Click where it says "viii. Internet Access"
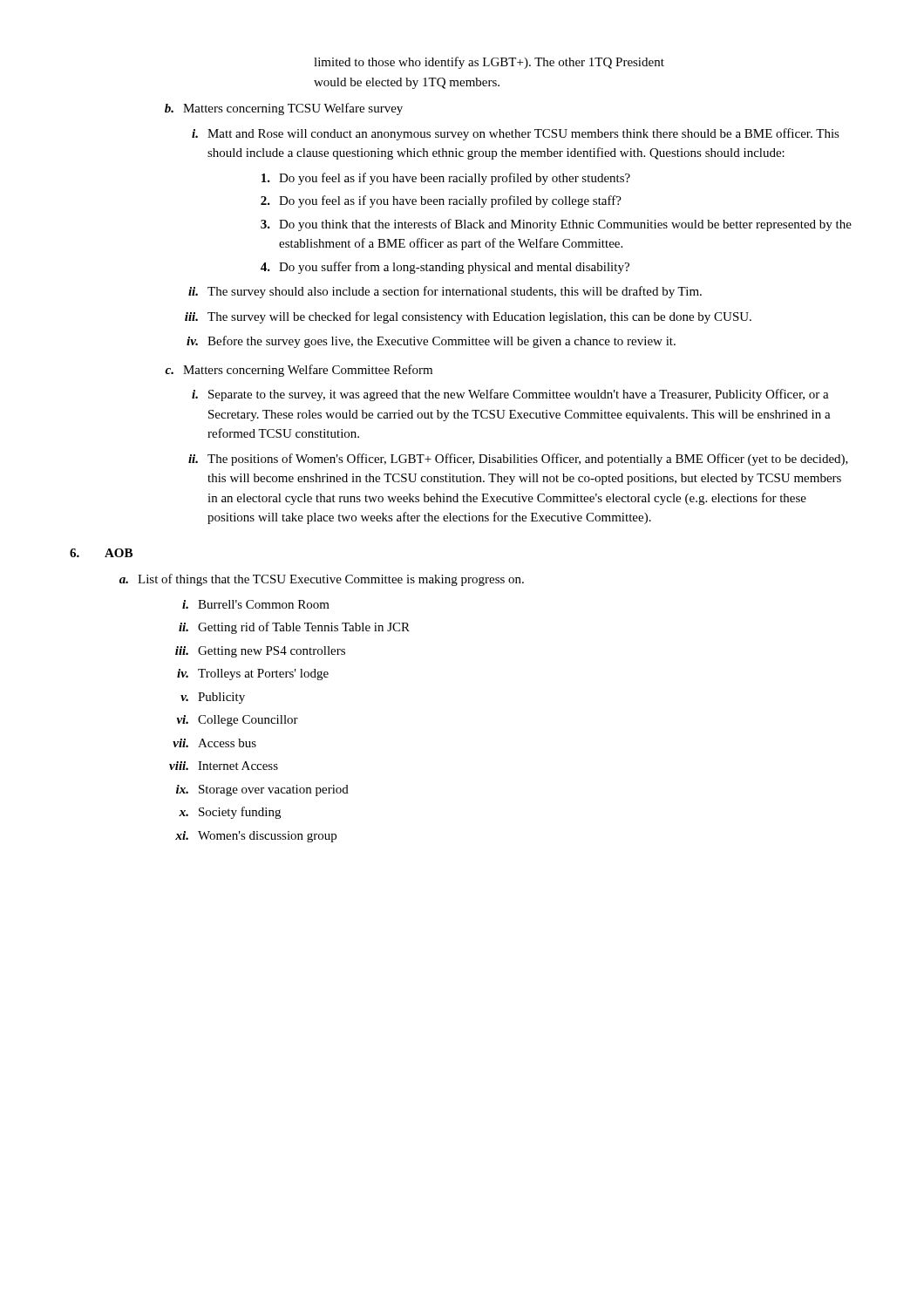The width and height of the screenshot is (924, 1308). pos(224,766)
